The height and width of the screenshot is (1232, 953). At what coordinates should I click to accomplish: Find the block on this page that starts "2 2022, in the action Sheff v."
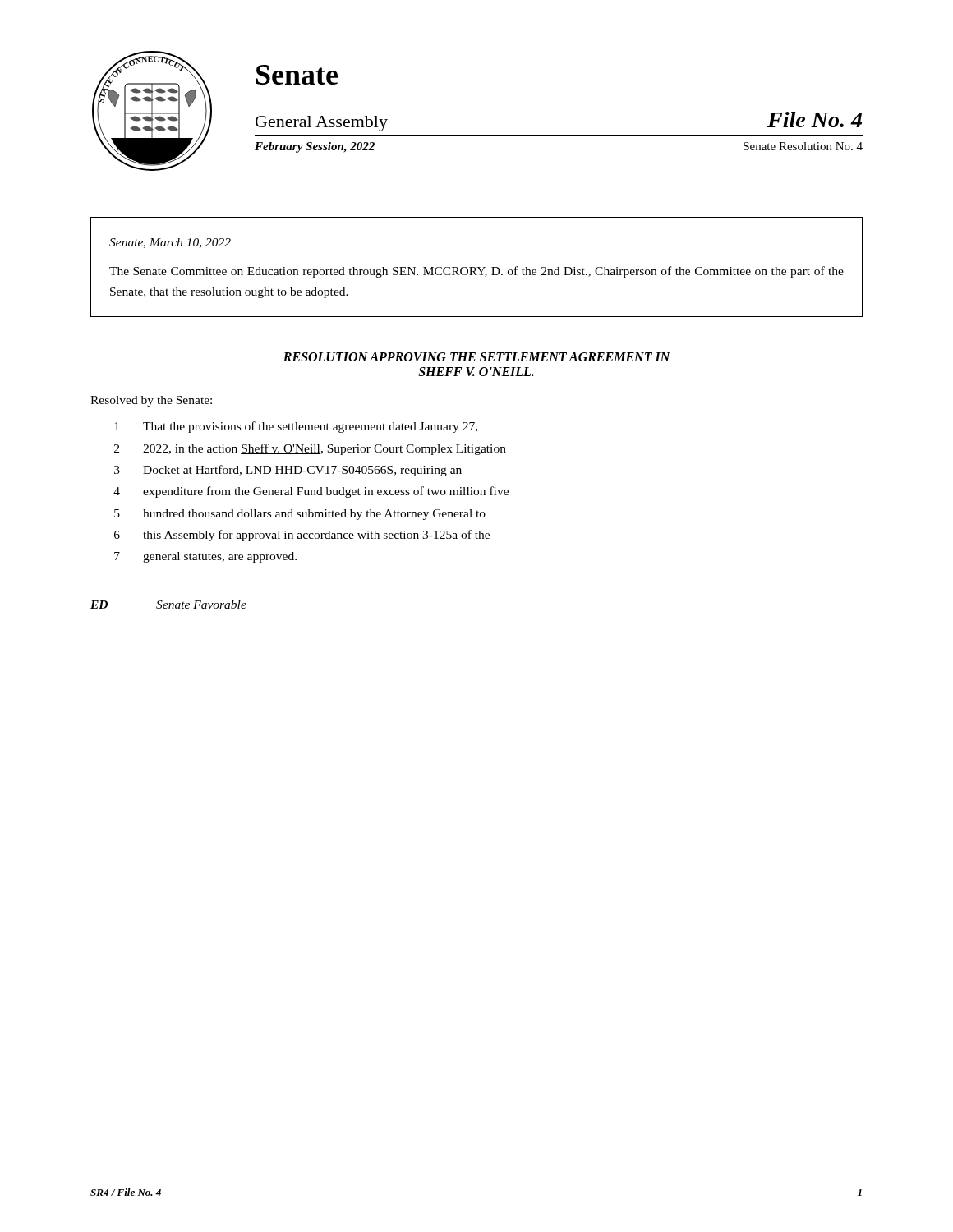[x=476, y=448]
